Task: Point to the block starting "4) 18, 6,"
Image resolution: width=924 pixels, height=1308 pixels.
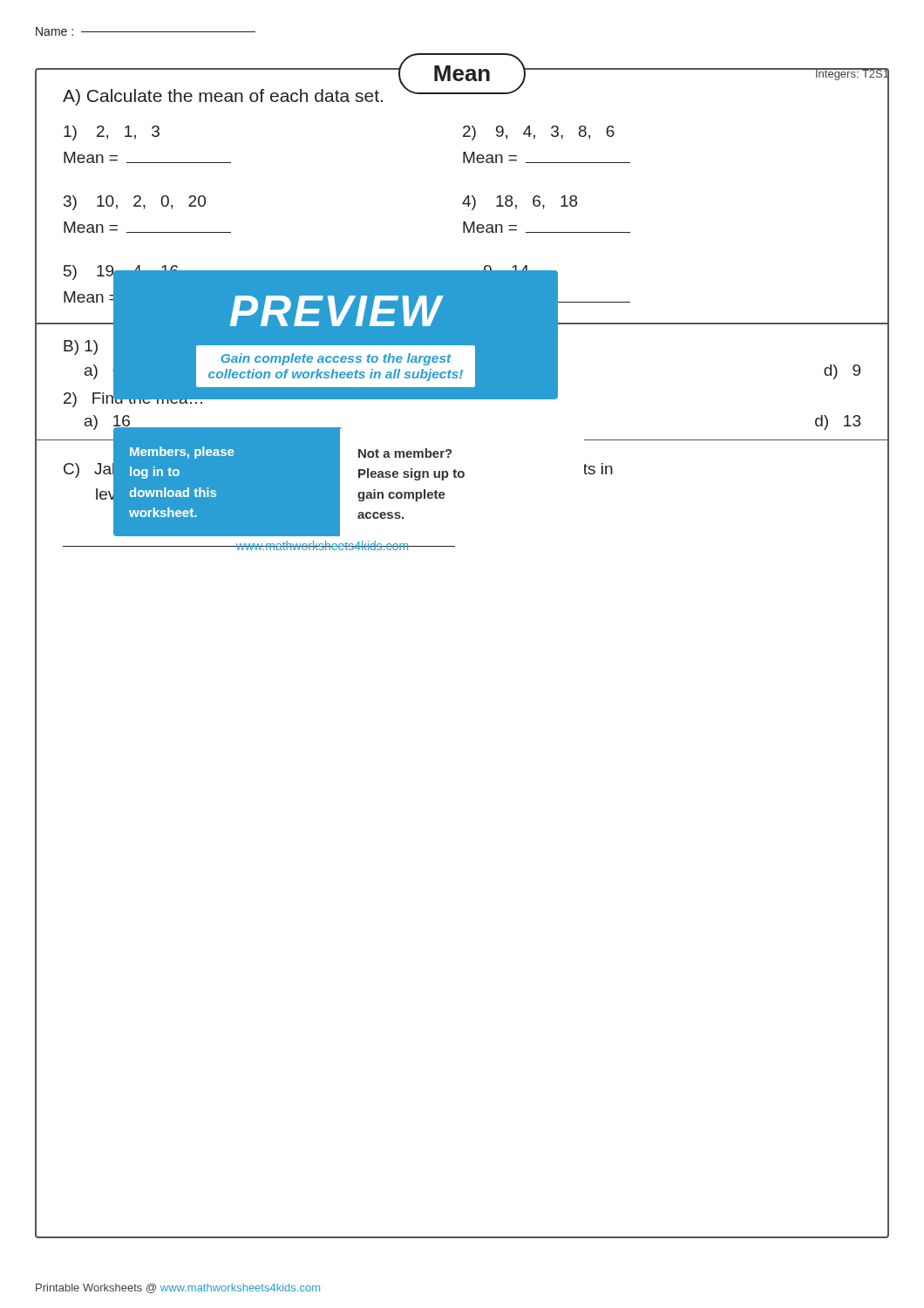Action: 520,201
